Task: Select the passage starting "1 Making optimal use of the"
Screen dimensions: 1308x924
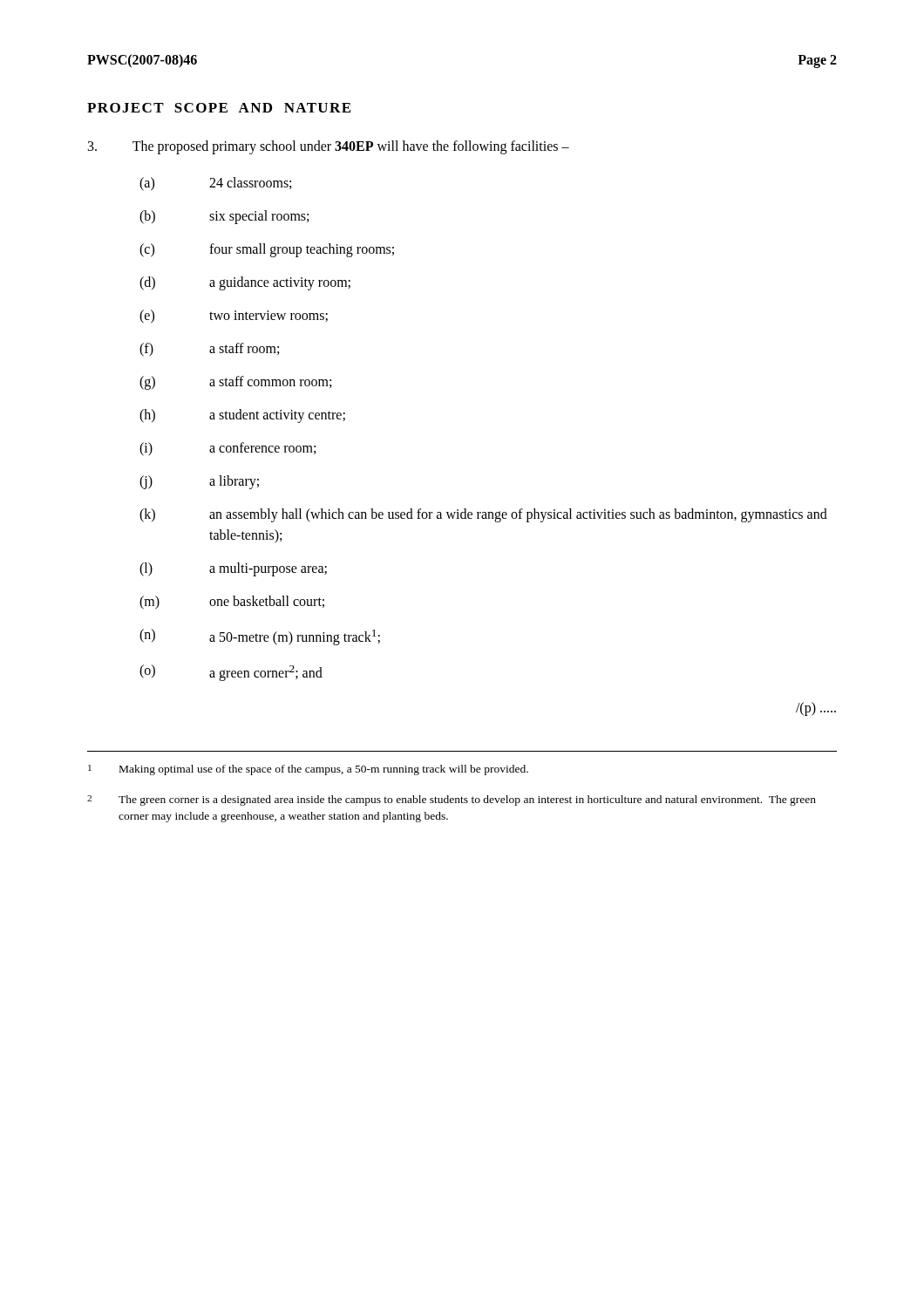Action: pyautogui.click(x=462, y=770)
